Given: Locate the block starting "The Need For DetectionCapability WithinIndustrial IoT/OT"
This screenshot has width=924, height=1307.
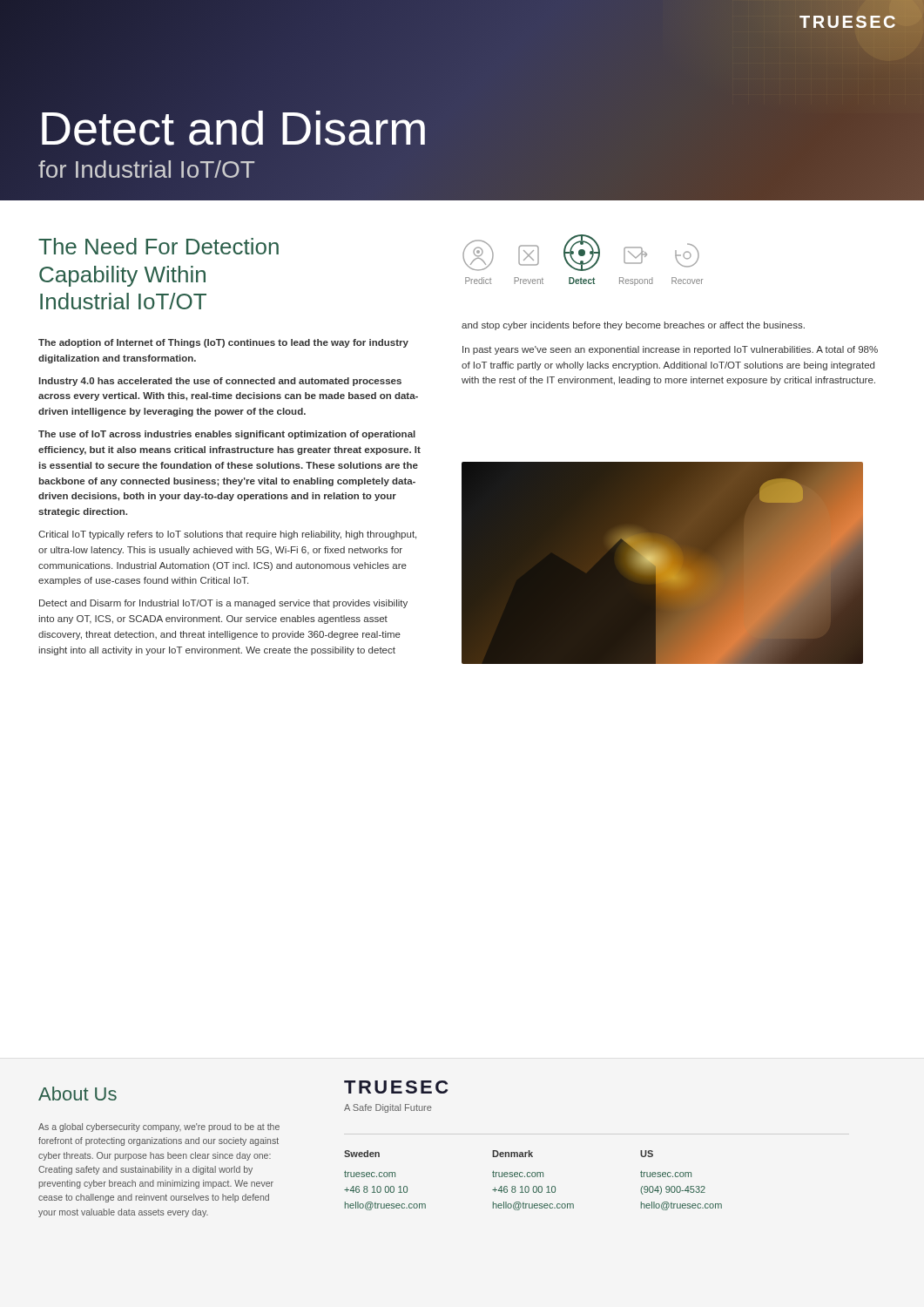Looking at the screenshot, I should pos(158,246).
